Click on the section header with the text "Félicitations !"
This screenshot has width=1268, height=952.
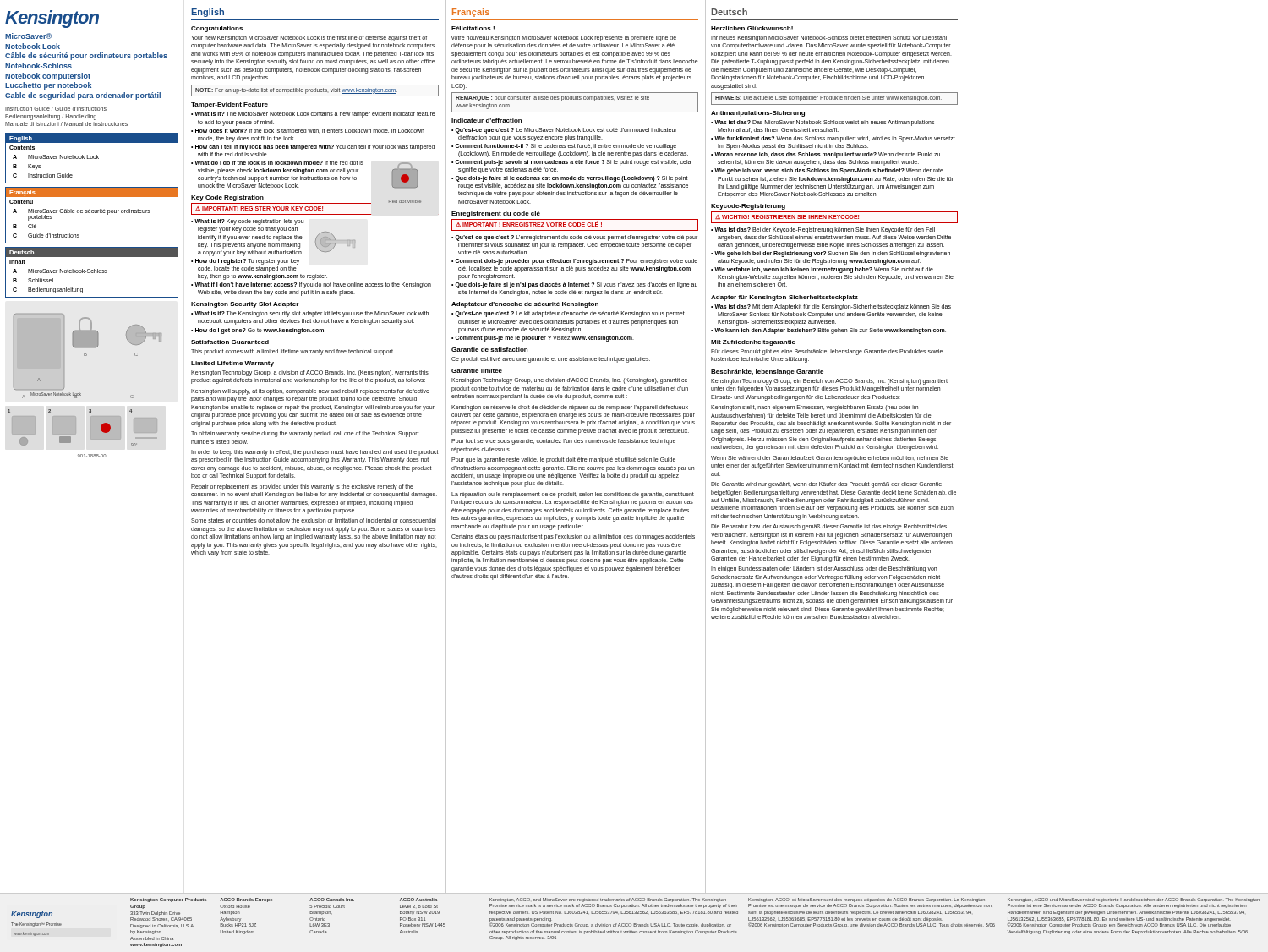(473, 28)
